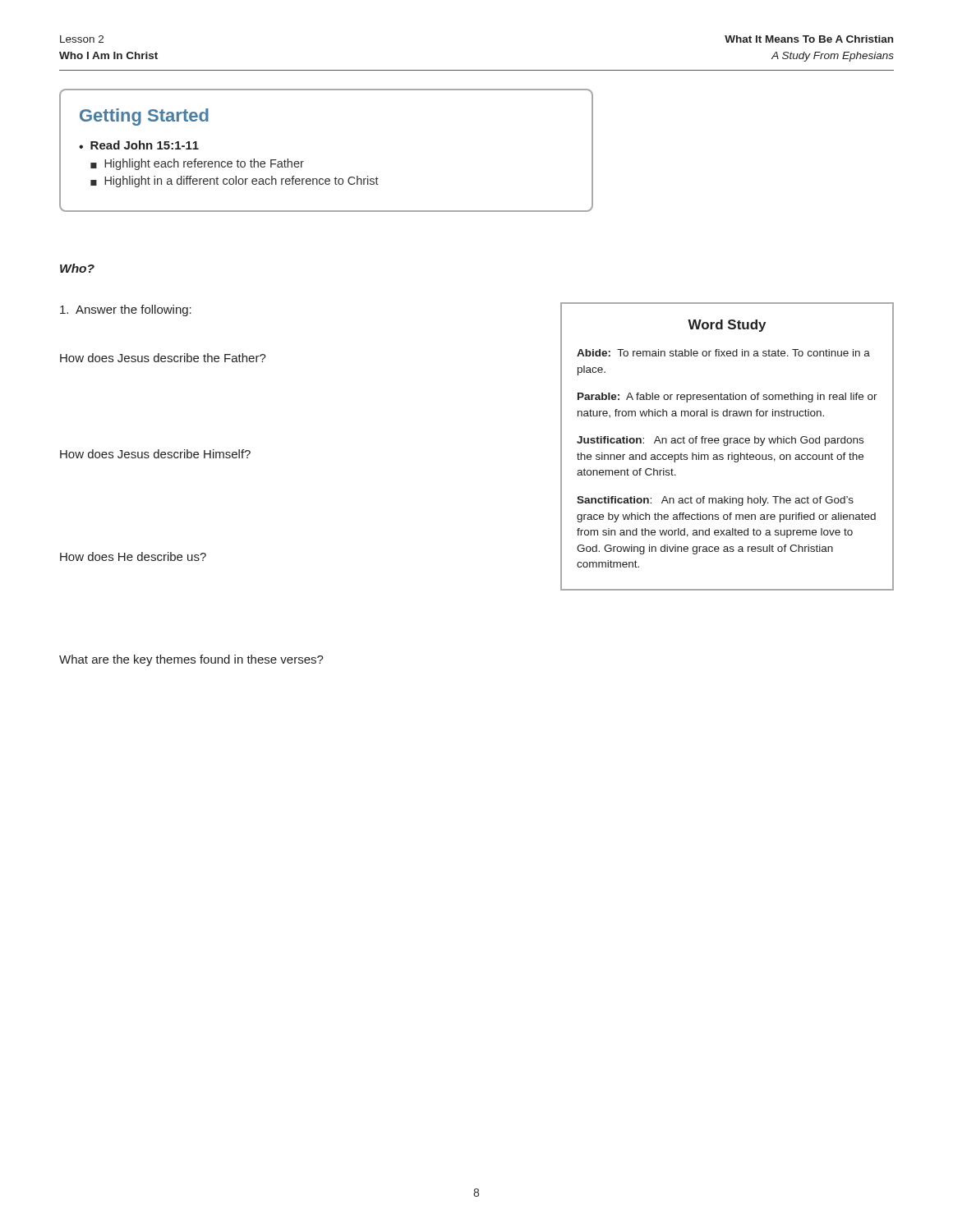Find the block on this page that starts "■ Highlight in a different"
This screenshot has height=1232, width=953.
(234, 181)
